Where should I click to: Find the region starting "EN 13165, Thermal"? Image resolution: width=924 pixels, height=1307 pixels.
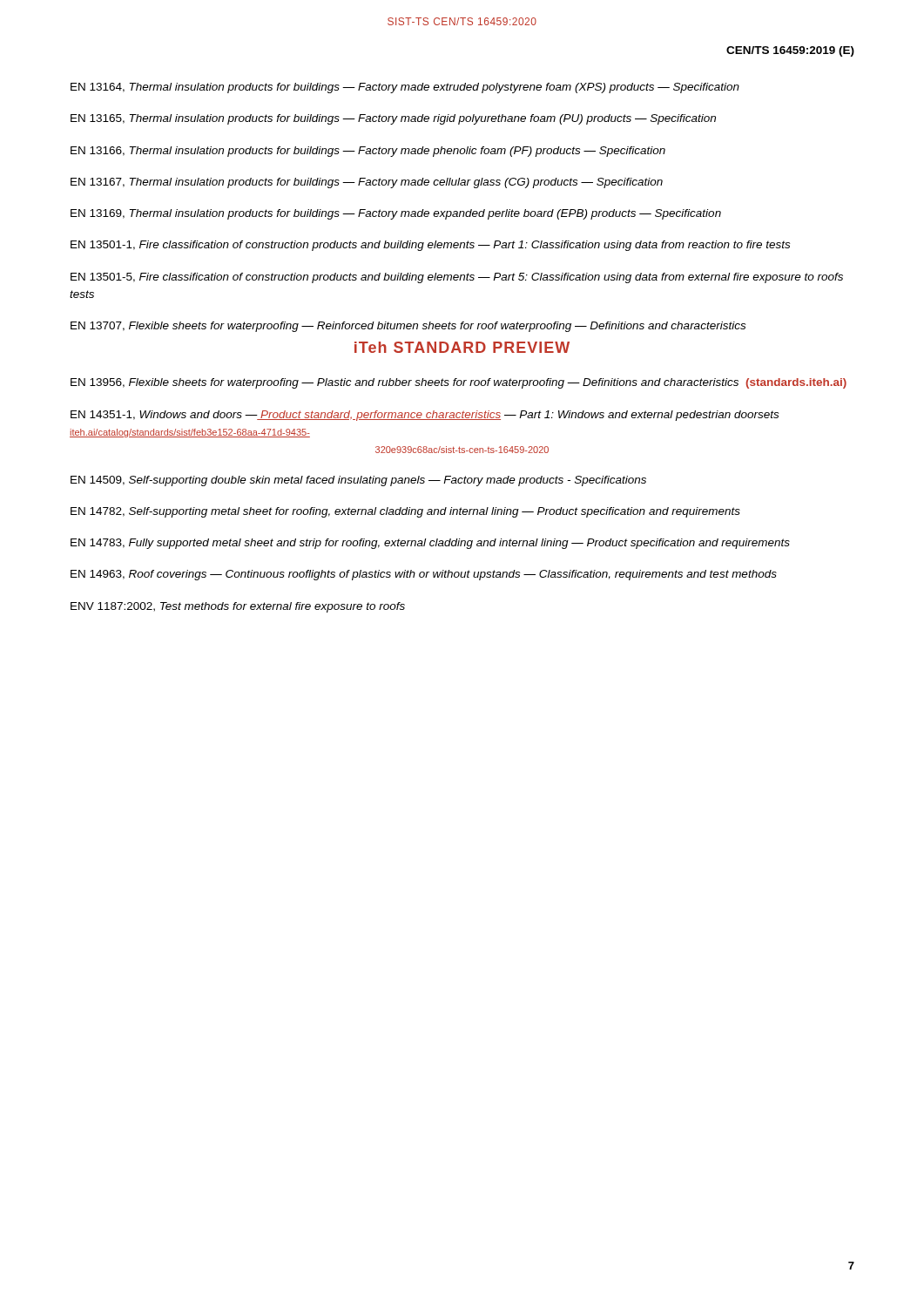462,119
